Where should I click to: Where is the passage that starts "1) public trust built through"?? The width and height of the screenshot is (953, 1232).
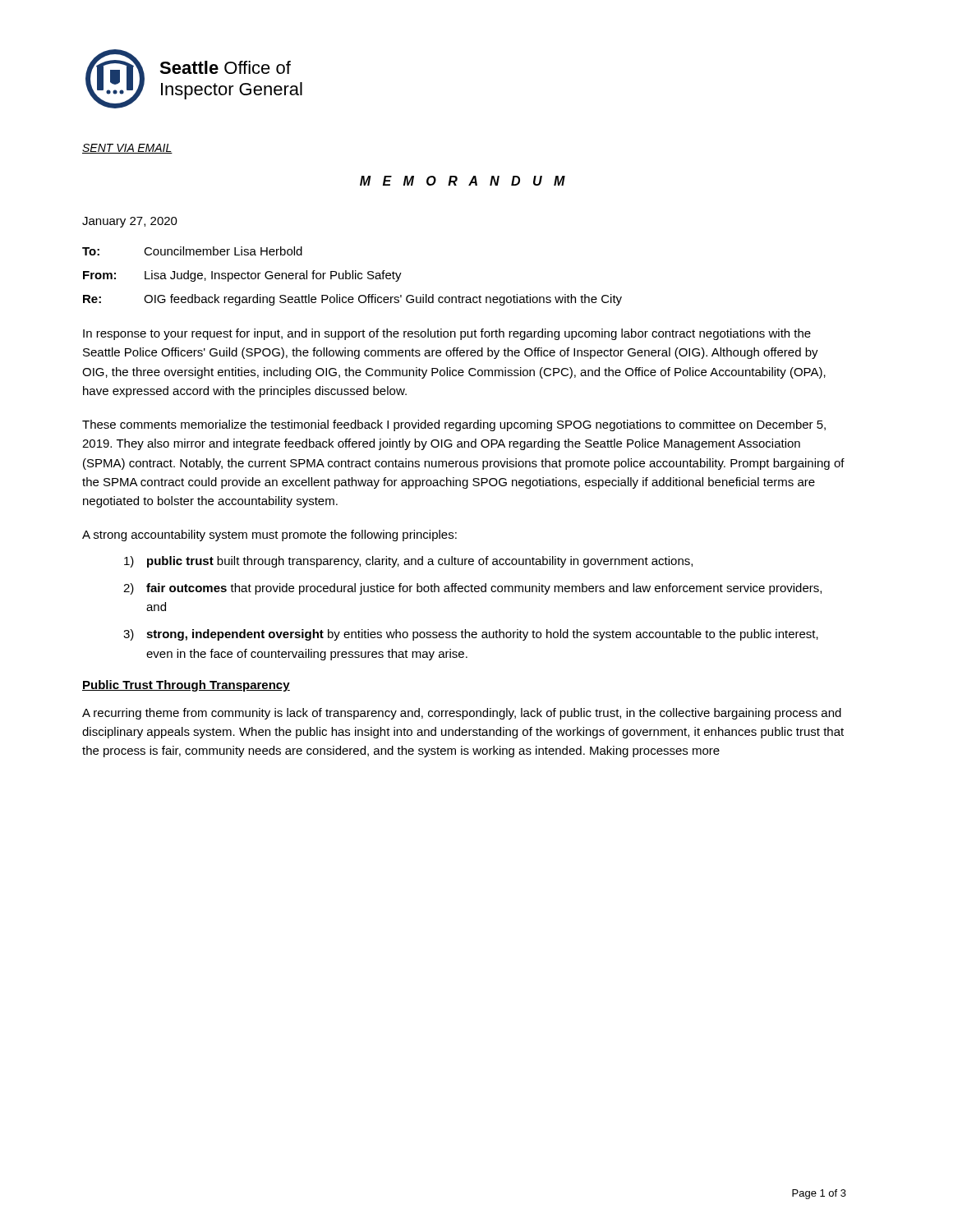[x=409, y=560]
